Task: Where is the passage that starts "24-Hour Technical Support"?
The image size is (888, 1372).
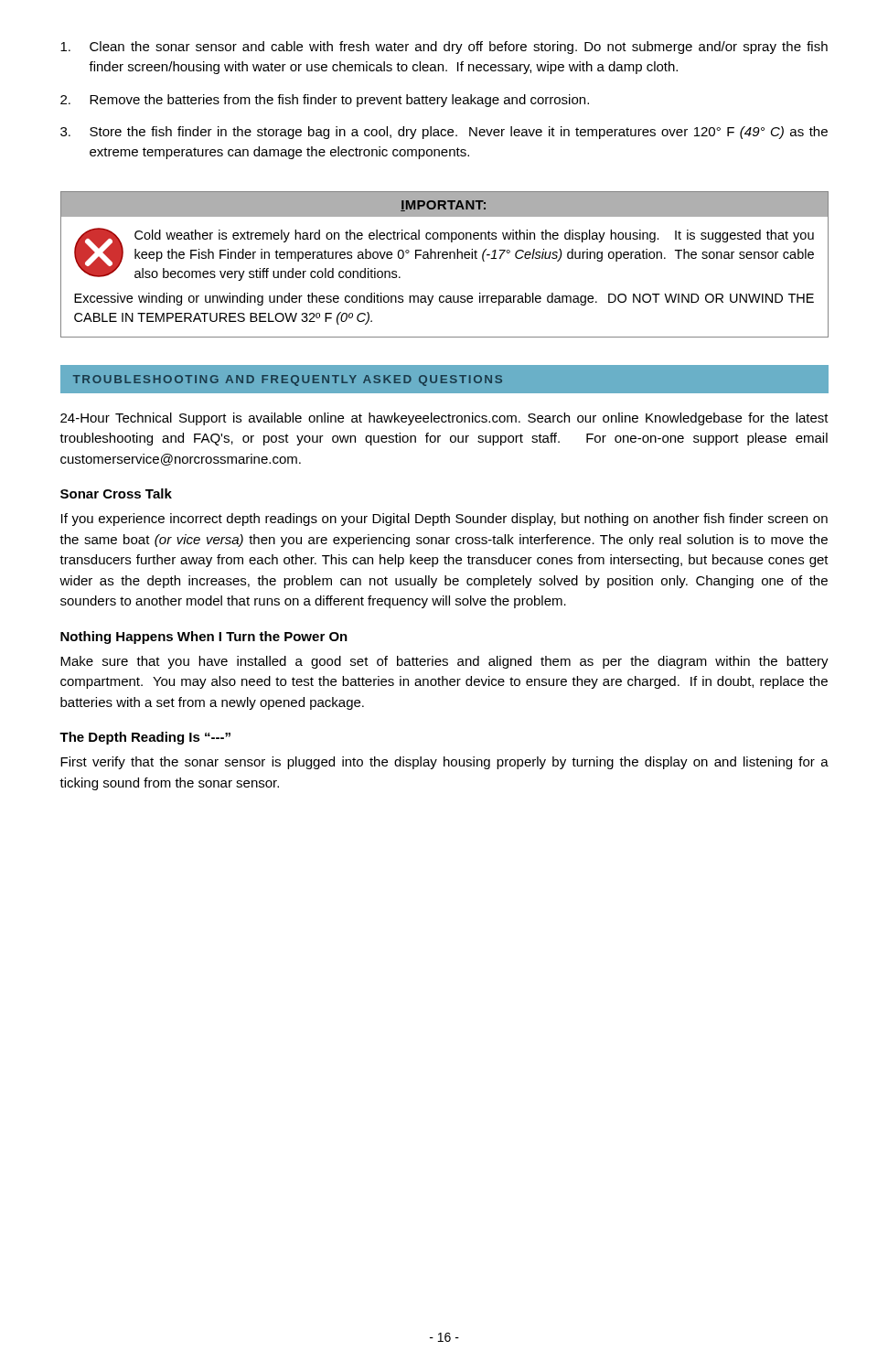Action: tap(444, 438)
